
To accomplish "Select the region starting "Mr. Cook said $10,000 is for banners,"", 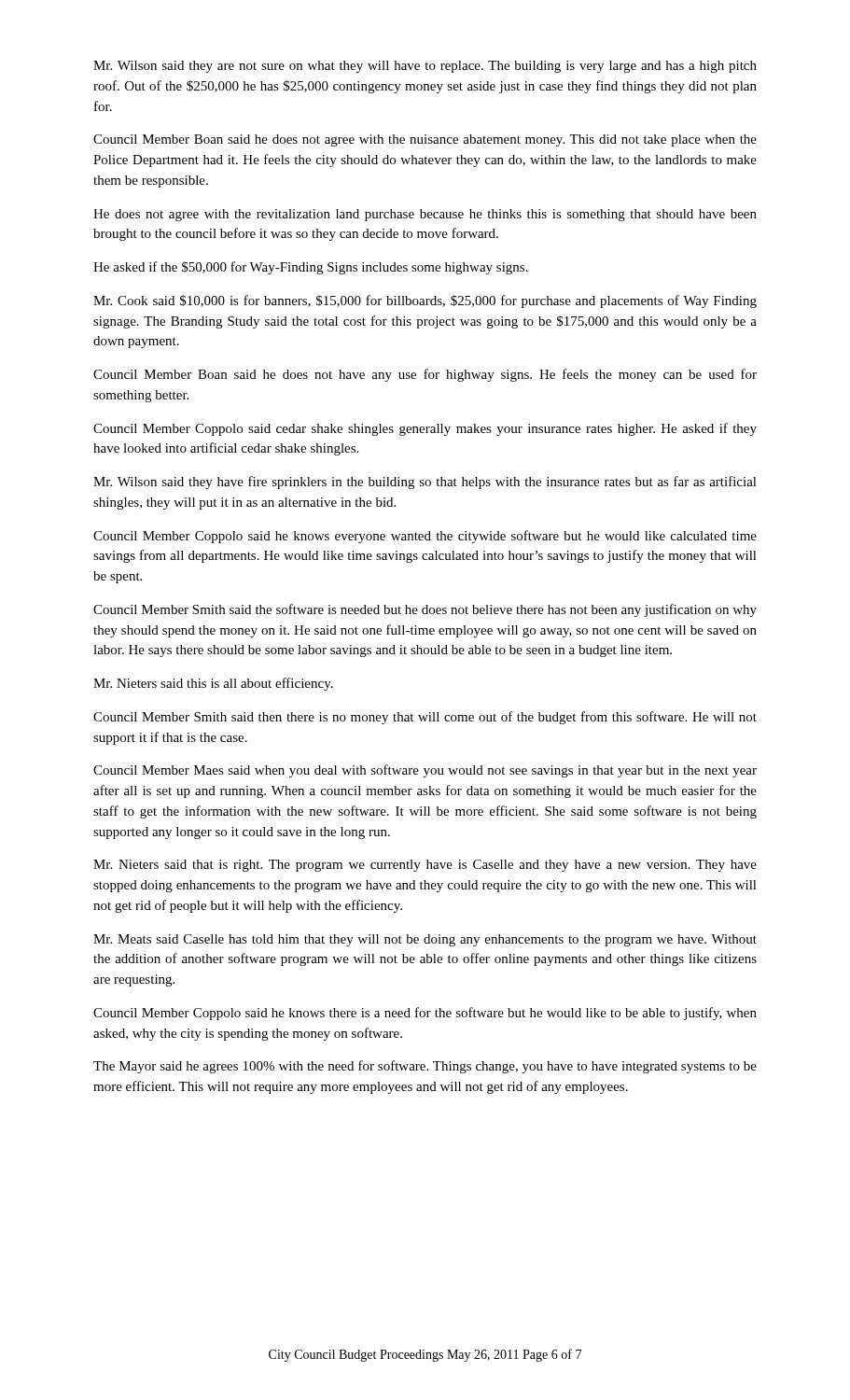I will pos(425,321).
